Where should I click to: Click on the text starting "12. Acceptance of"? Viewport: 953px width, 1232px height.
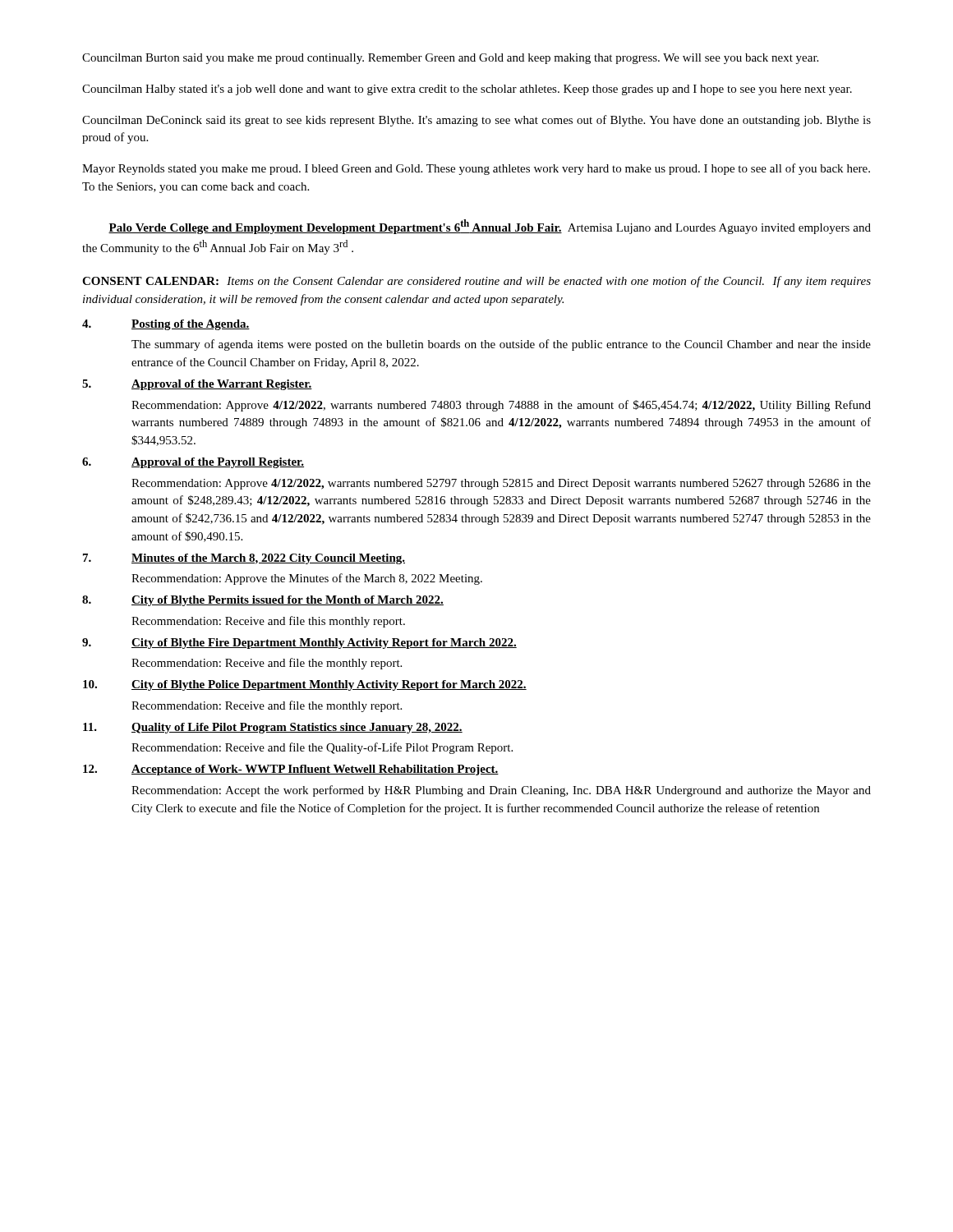476,789
